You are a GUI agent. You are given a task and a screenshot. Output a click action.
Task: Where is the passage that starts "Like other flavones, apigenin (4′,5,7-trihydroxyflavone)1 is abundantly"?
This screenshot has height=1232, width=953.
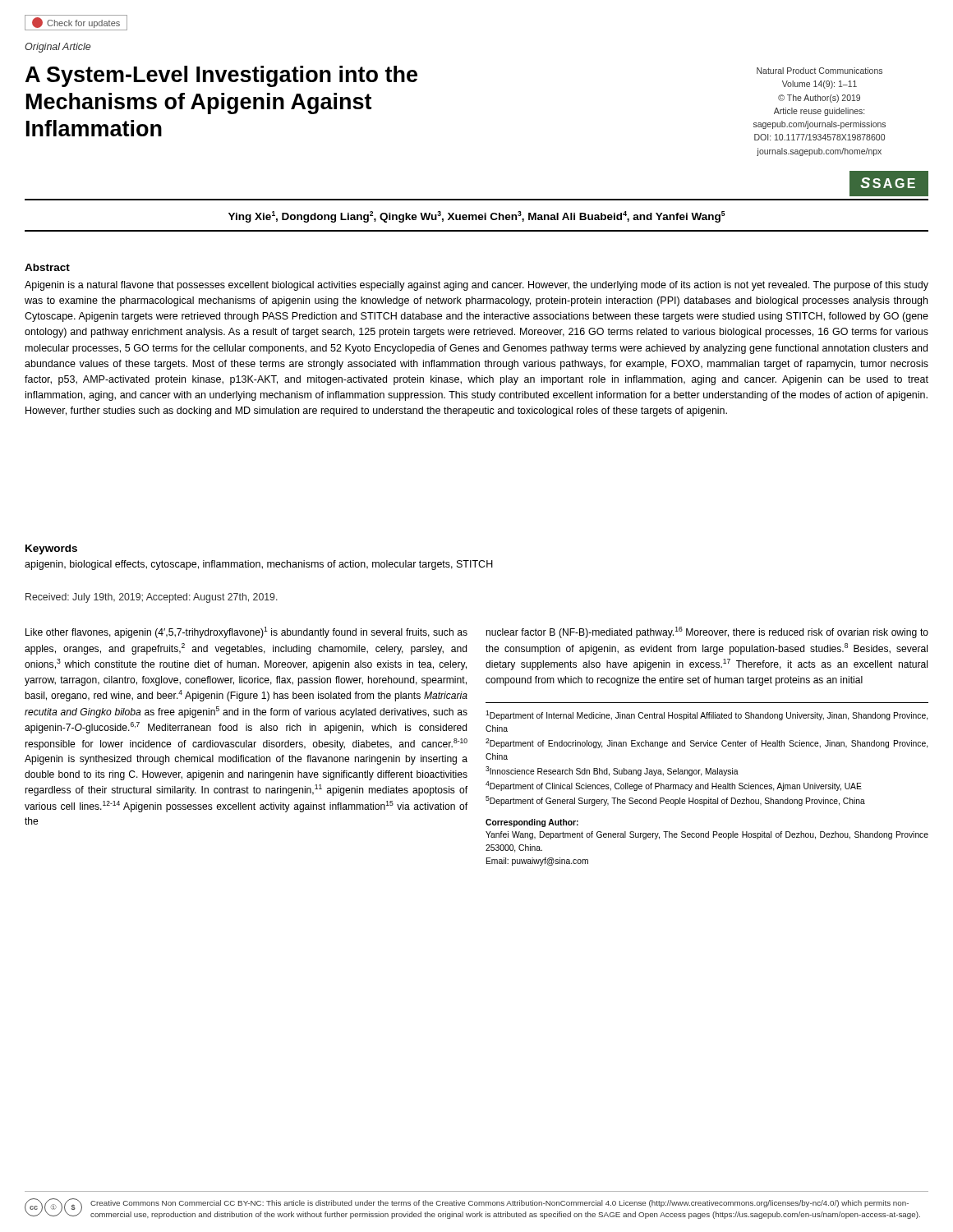[246, 726]
